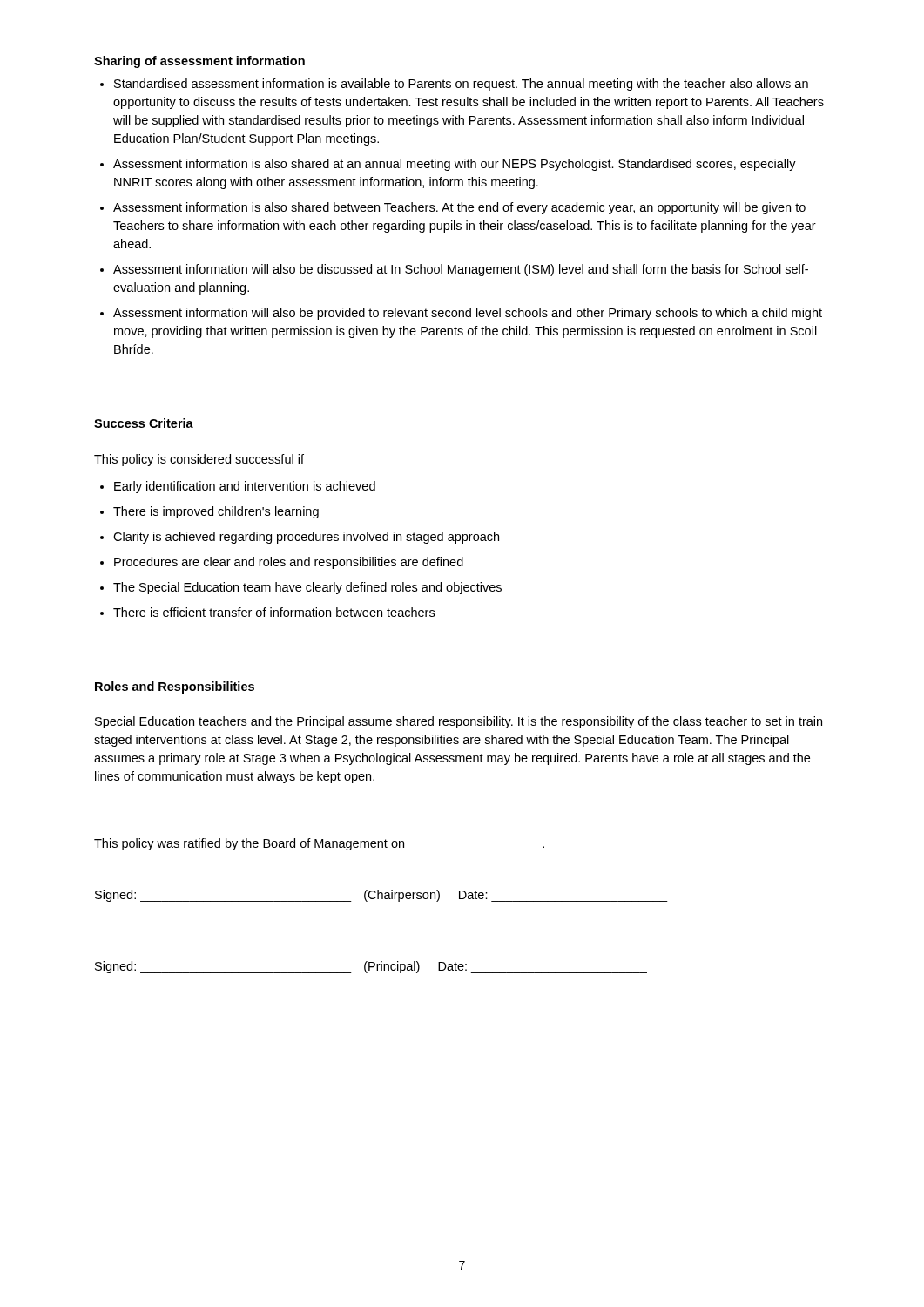The width and height of the screenshot is (924, 1307).
Task: Click on the section header containing "Roles and Responsibilities"
Action: (x=174, y=687)
